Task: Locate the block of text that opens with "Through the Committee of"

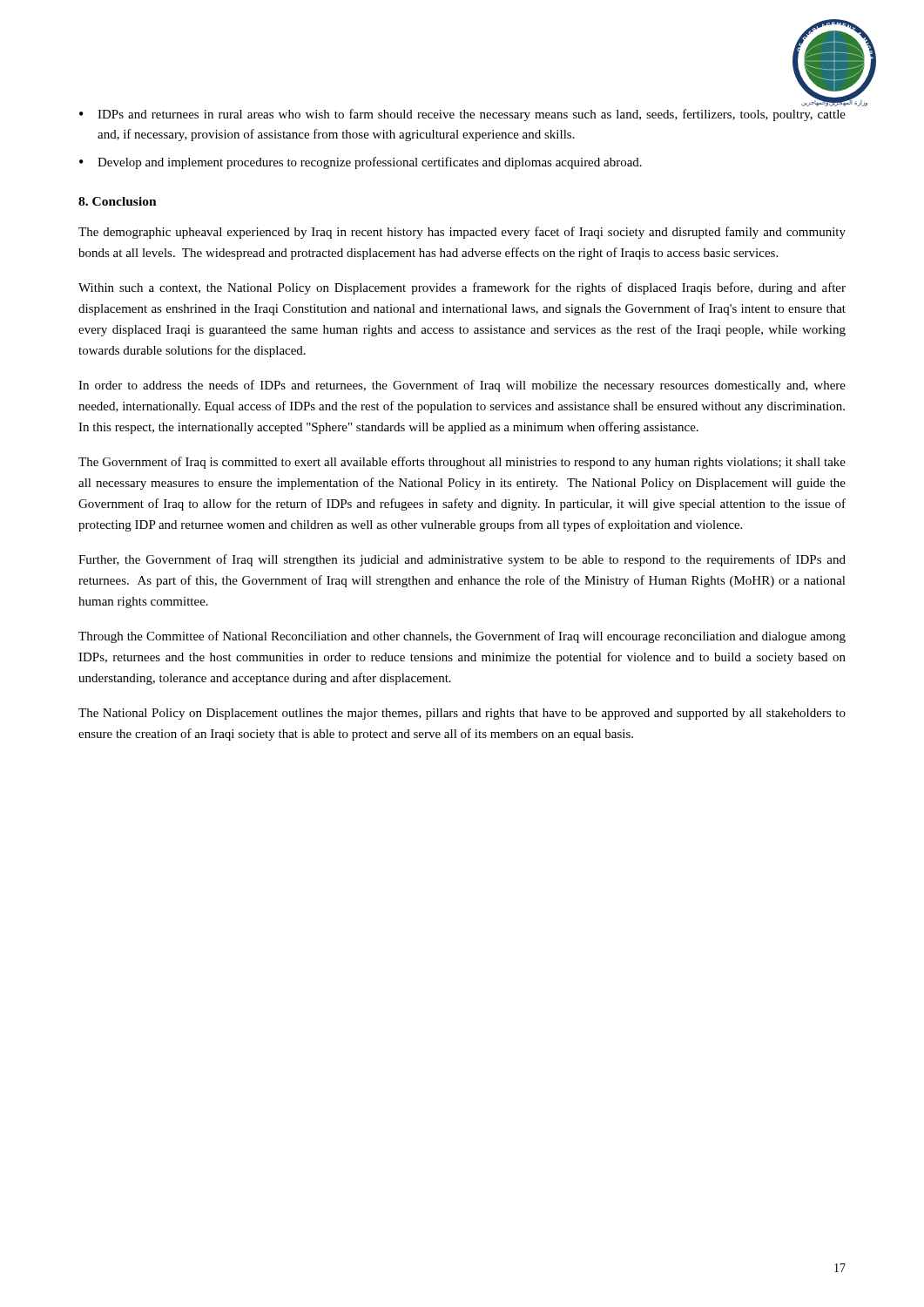Action: point(462,657)
